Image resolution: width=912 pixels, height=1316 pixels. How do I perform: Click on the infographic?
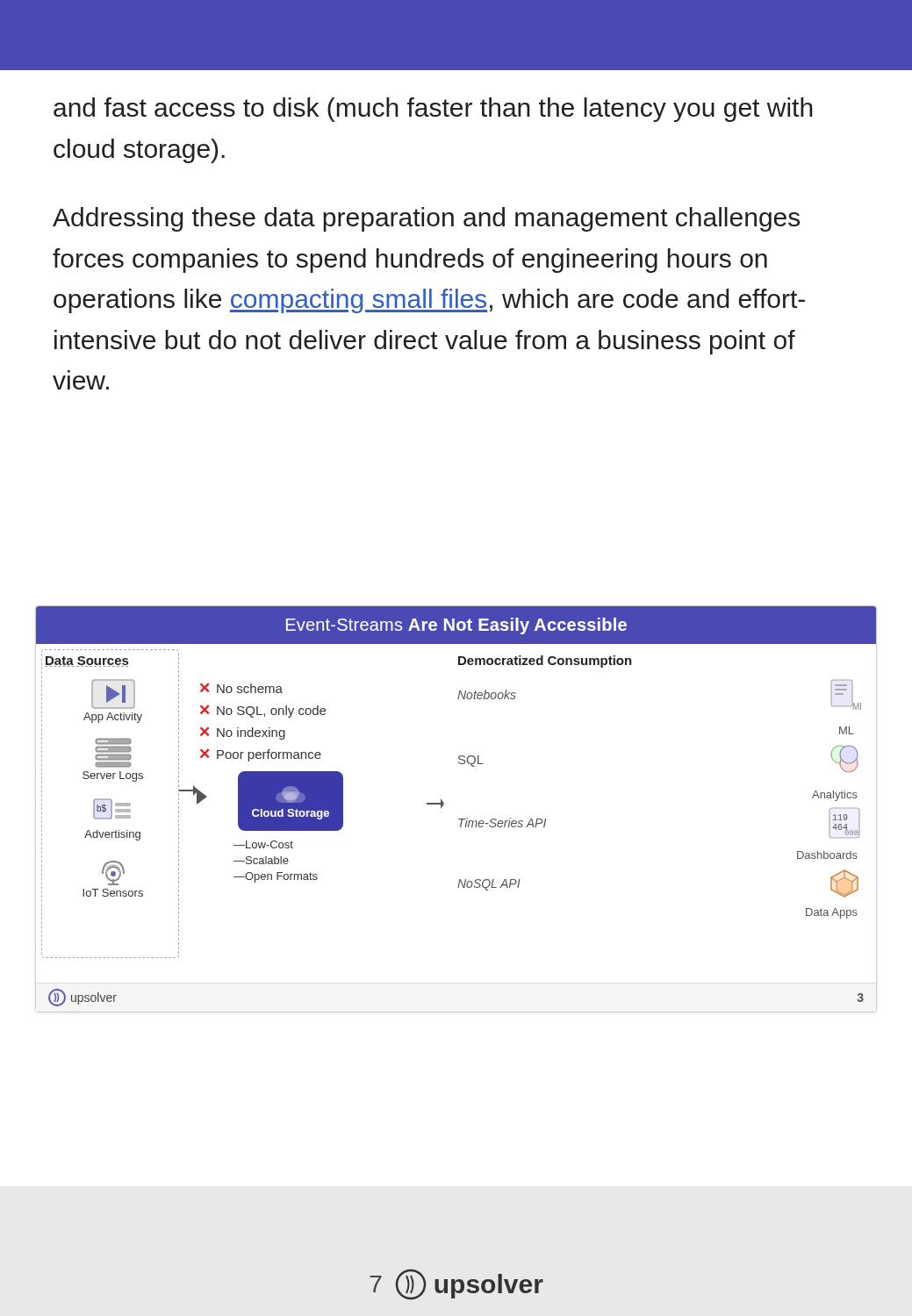[456, 809]
